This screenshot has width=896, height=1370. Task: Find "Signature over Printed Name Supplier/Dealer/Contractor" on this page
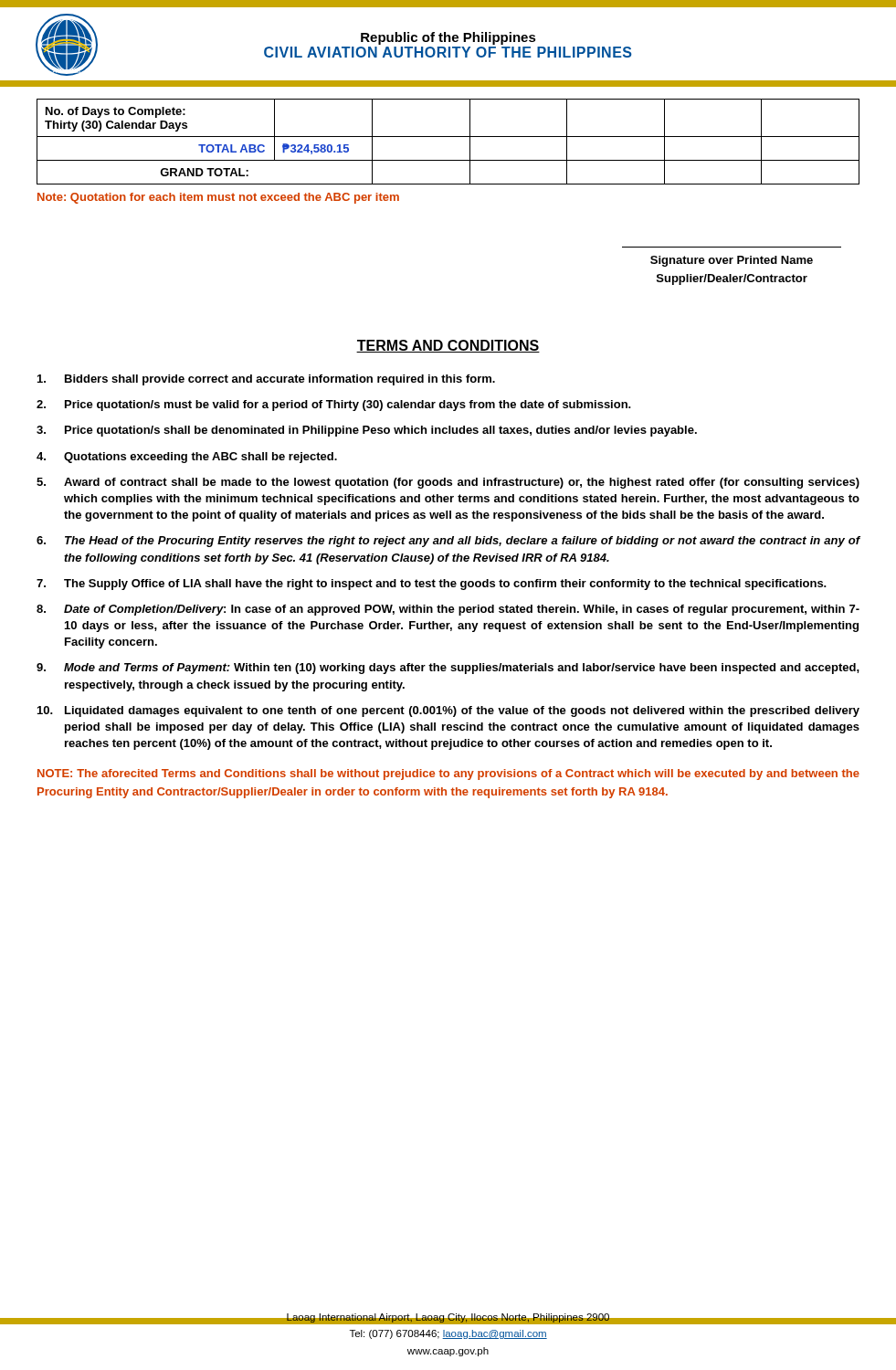[x=732, y=267]
